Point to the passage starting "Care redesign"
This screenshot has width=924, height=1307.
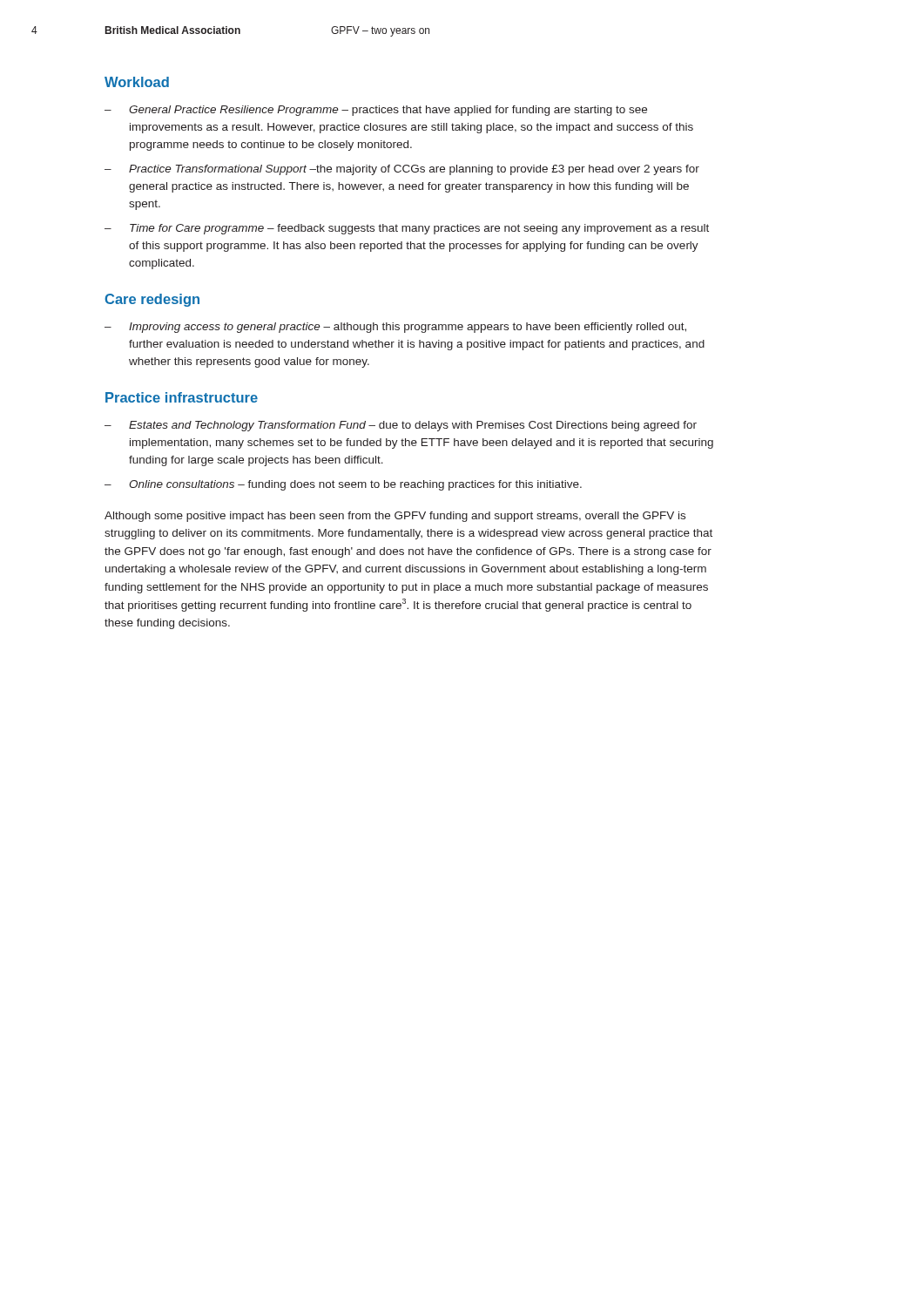pyautogui.click(x=152, y=299)
